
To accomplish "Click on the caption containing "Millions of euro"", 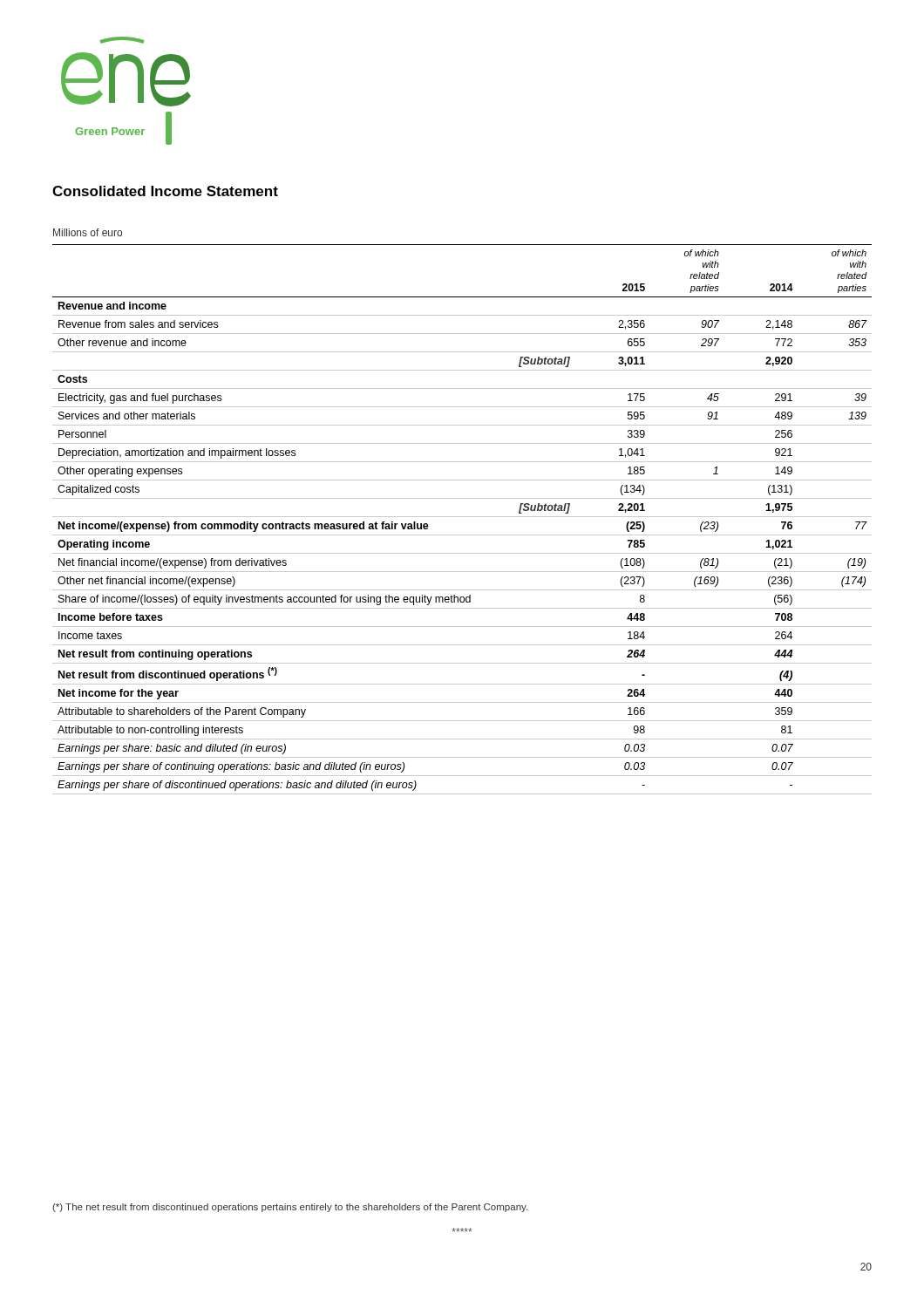I will [x=87, y=233].
